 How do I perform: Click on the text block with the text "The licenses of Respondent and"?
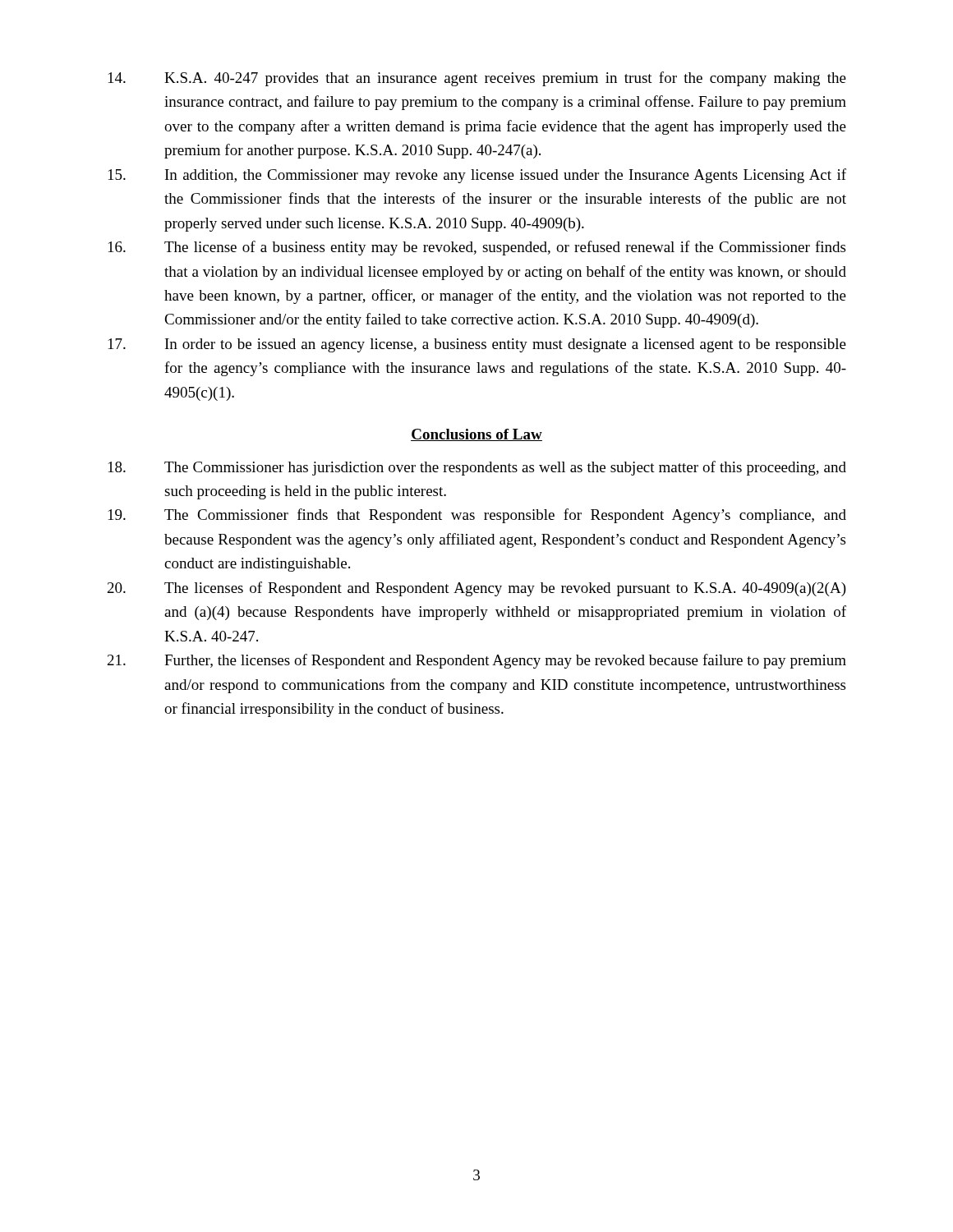coord(476,612)
